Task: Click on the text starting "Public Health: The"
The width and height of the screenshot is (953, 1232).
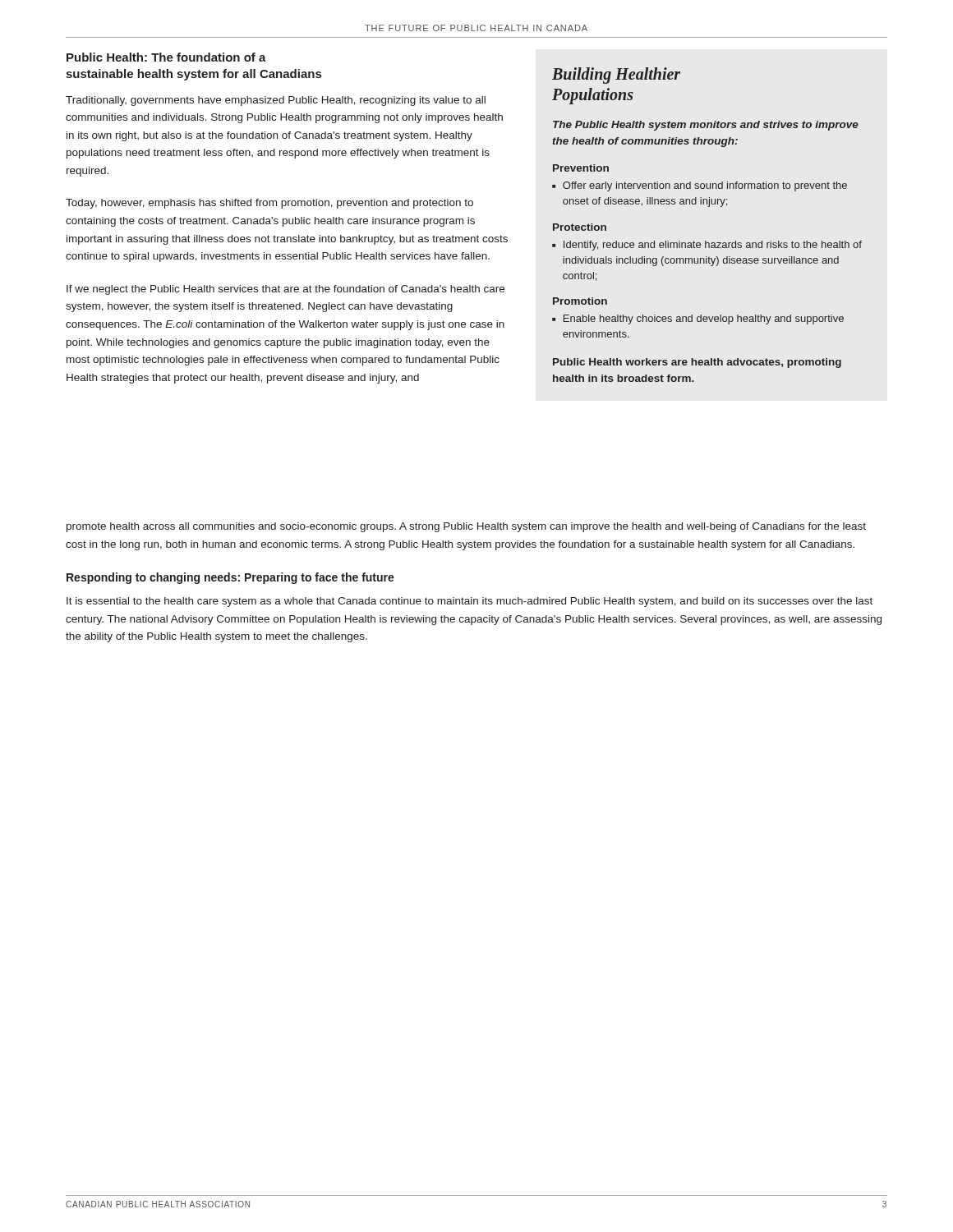Action: (194, 65)
